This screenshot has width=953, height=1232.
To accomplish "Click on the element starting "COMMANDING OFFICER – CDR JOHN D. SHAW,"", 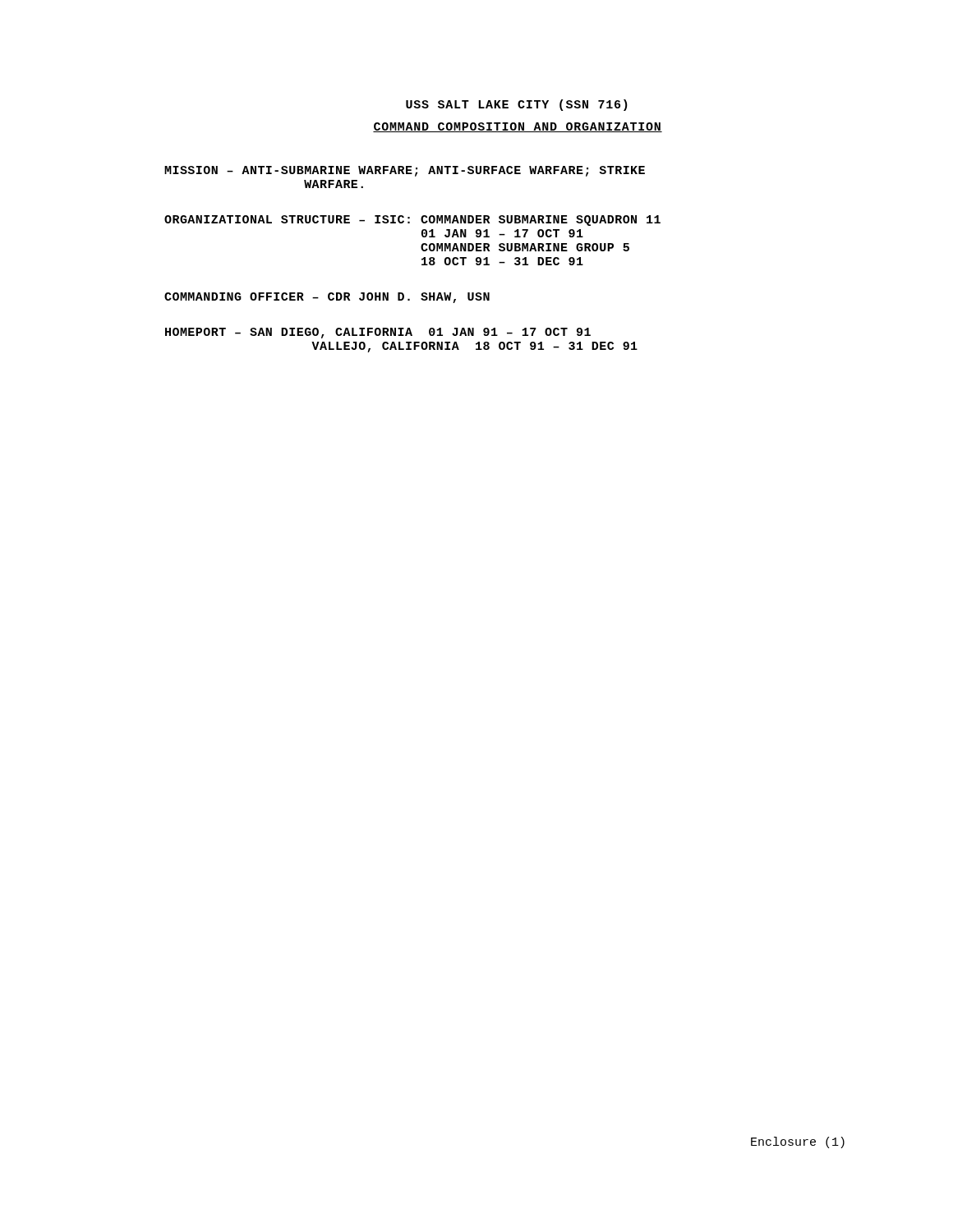I will (327, 298).
